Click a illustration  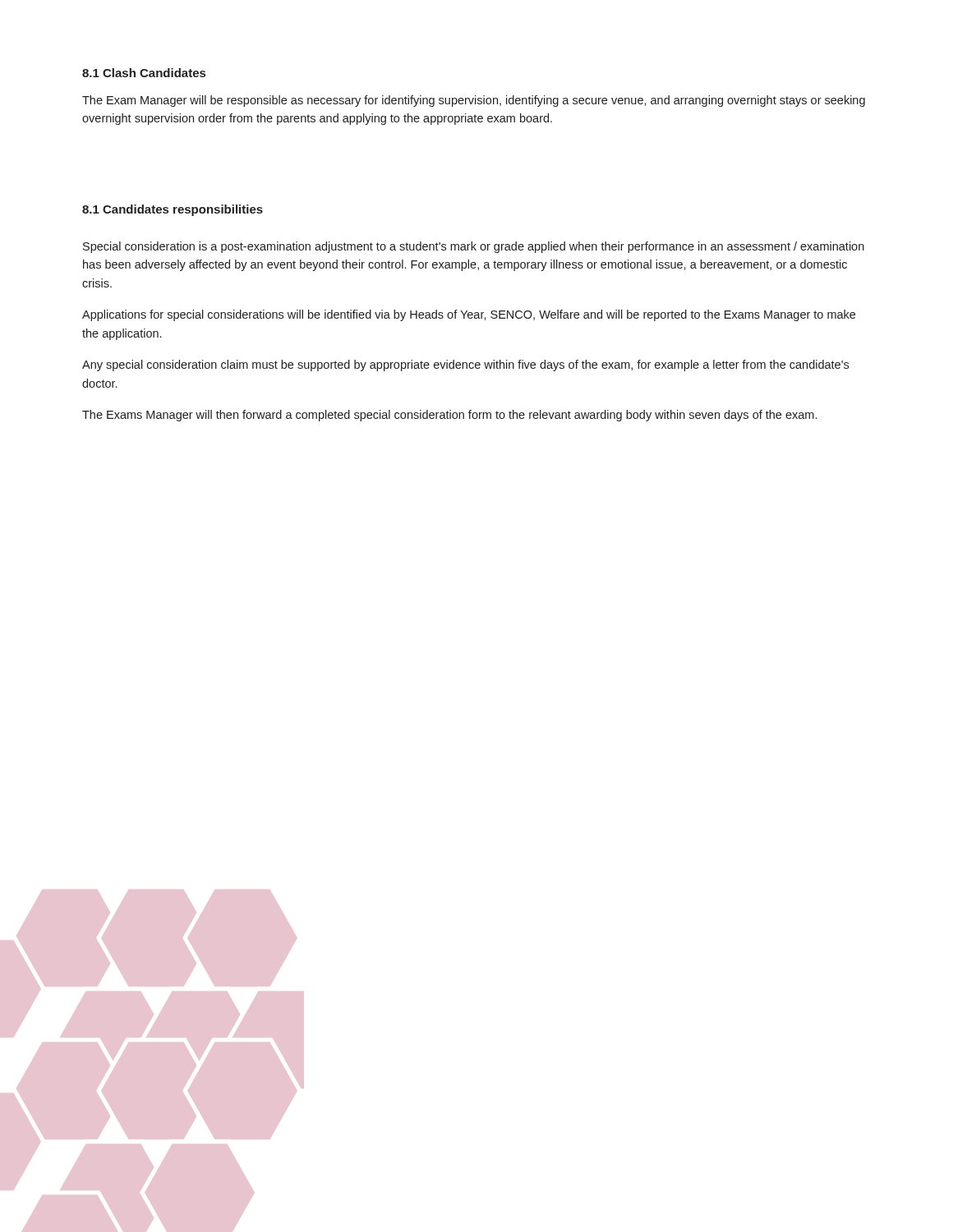pyautogui.click(x=152, y=1055)
